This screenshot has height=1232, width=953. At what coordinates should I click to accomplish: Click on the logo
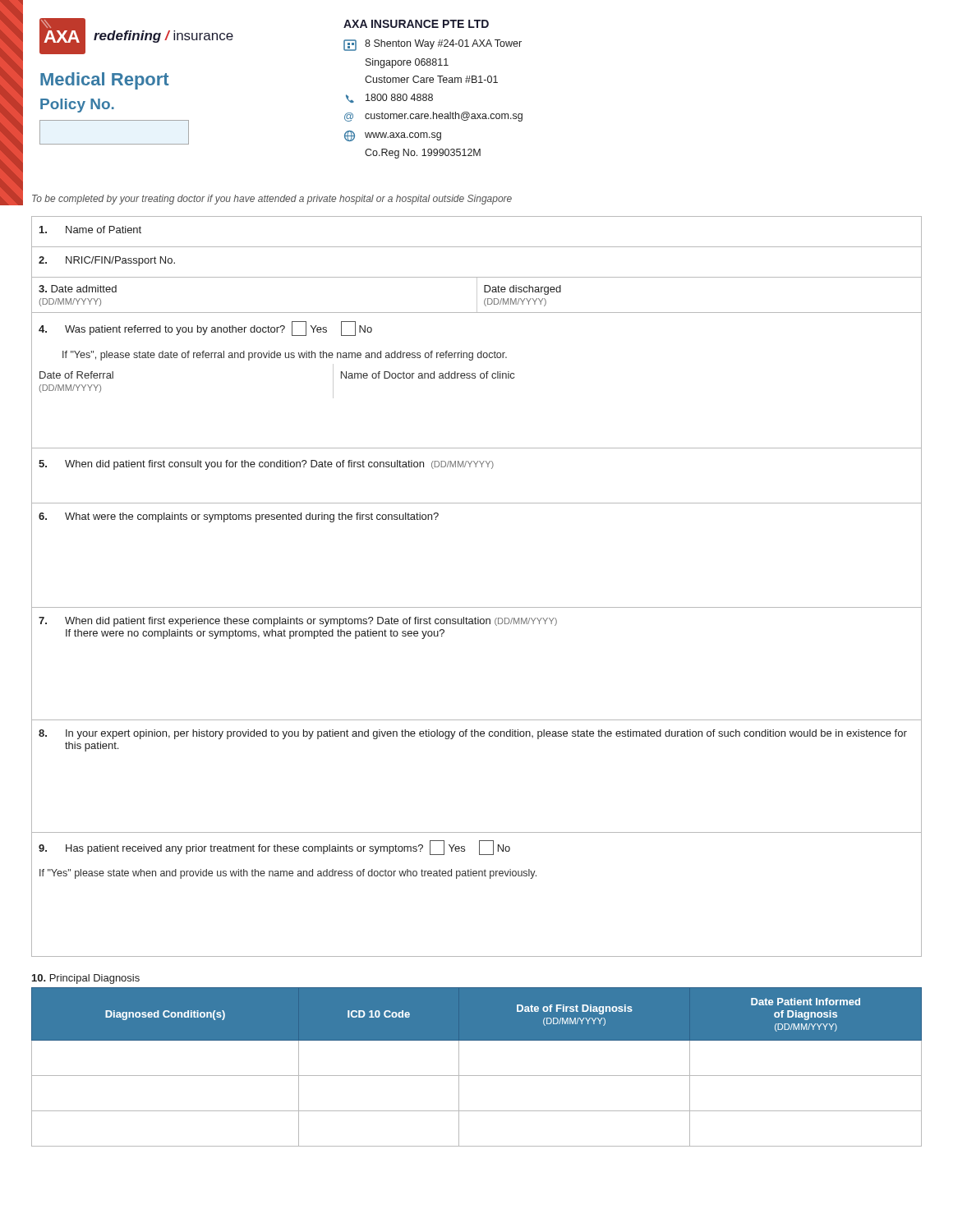click(x=136, y=36)
